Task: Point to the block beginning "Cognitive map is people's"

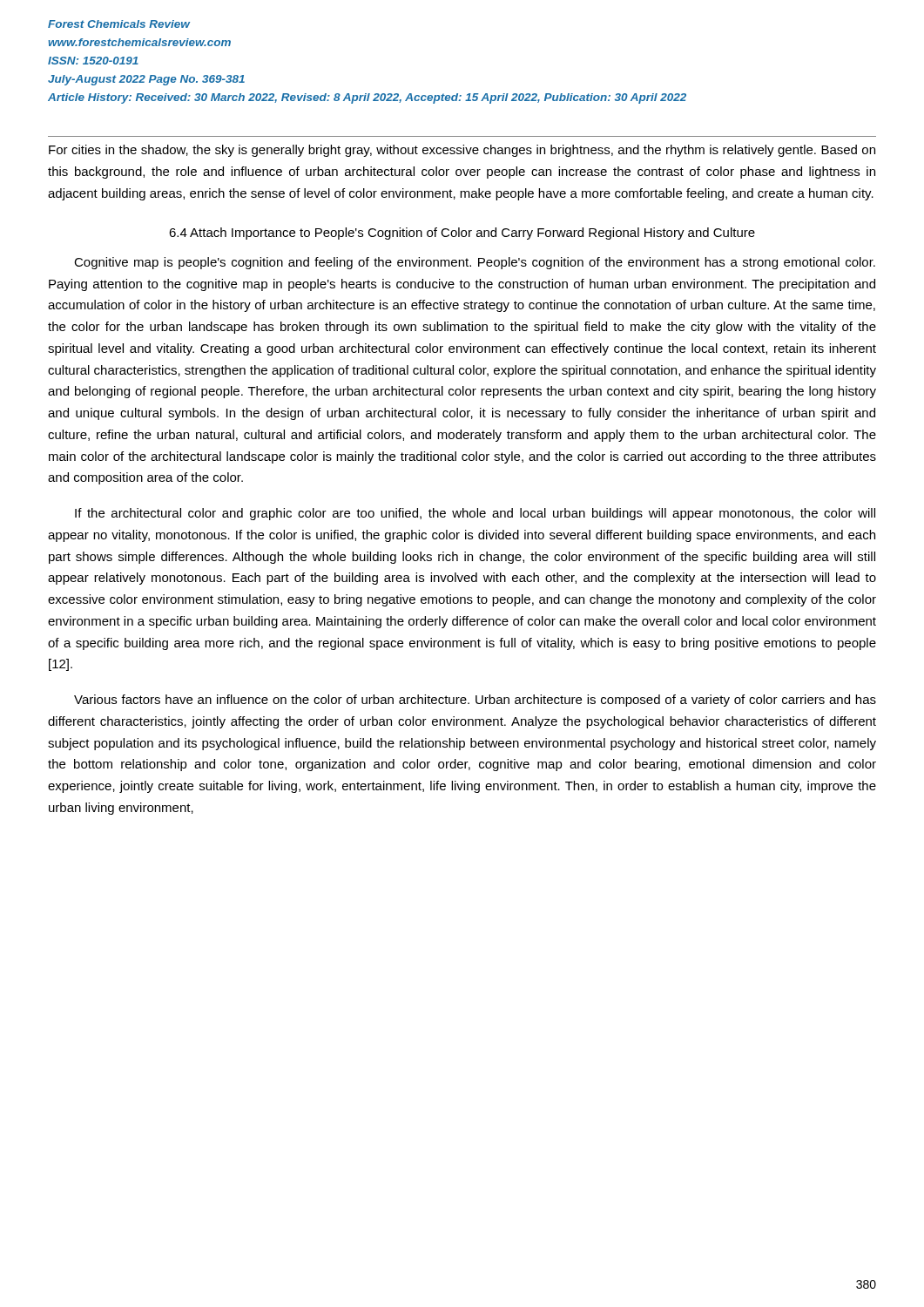Action: [x=462, y=369]
